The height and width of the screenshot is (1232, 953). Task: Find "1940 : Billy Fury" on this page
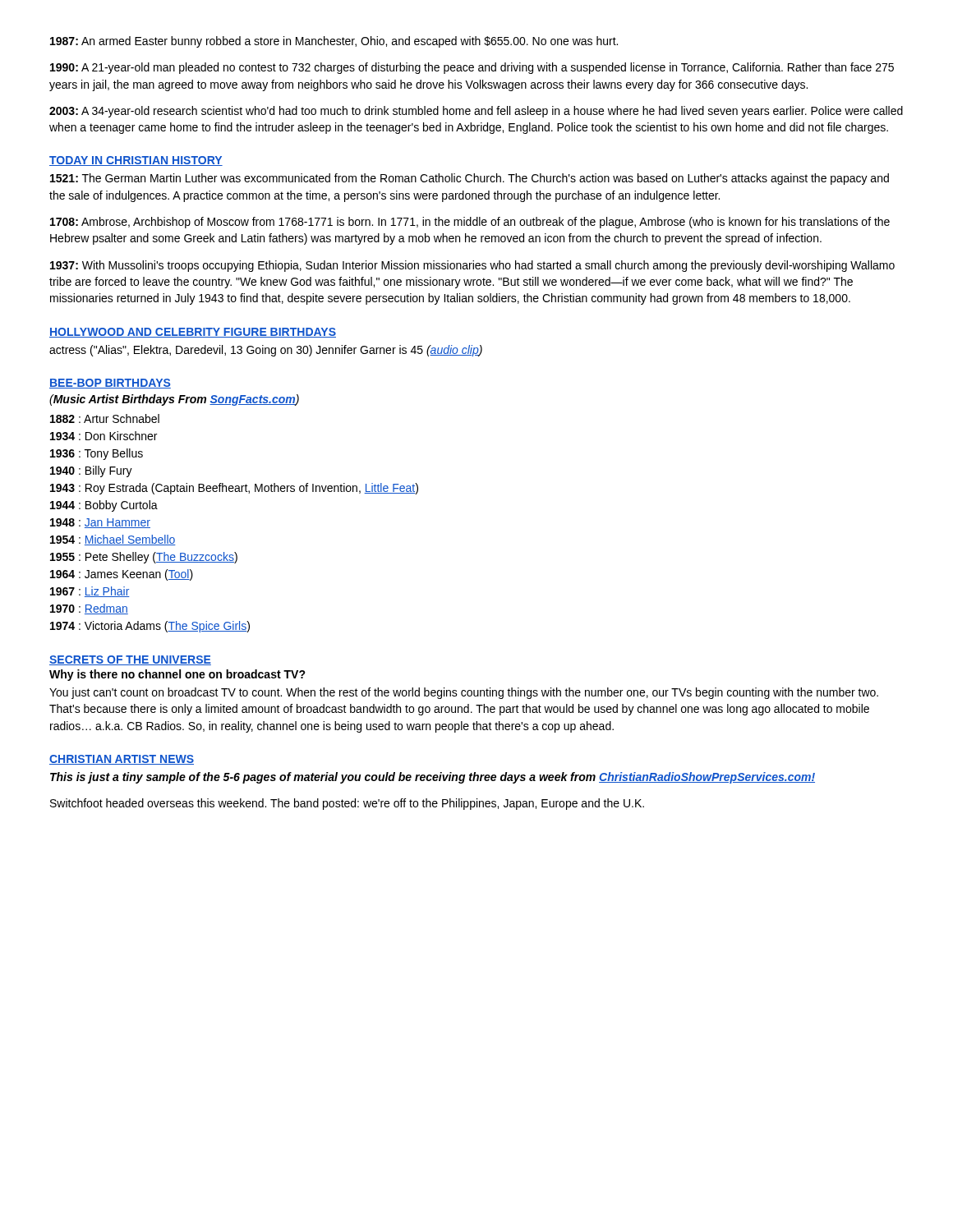[x=91, y=471]
